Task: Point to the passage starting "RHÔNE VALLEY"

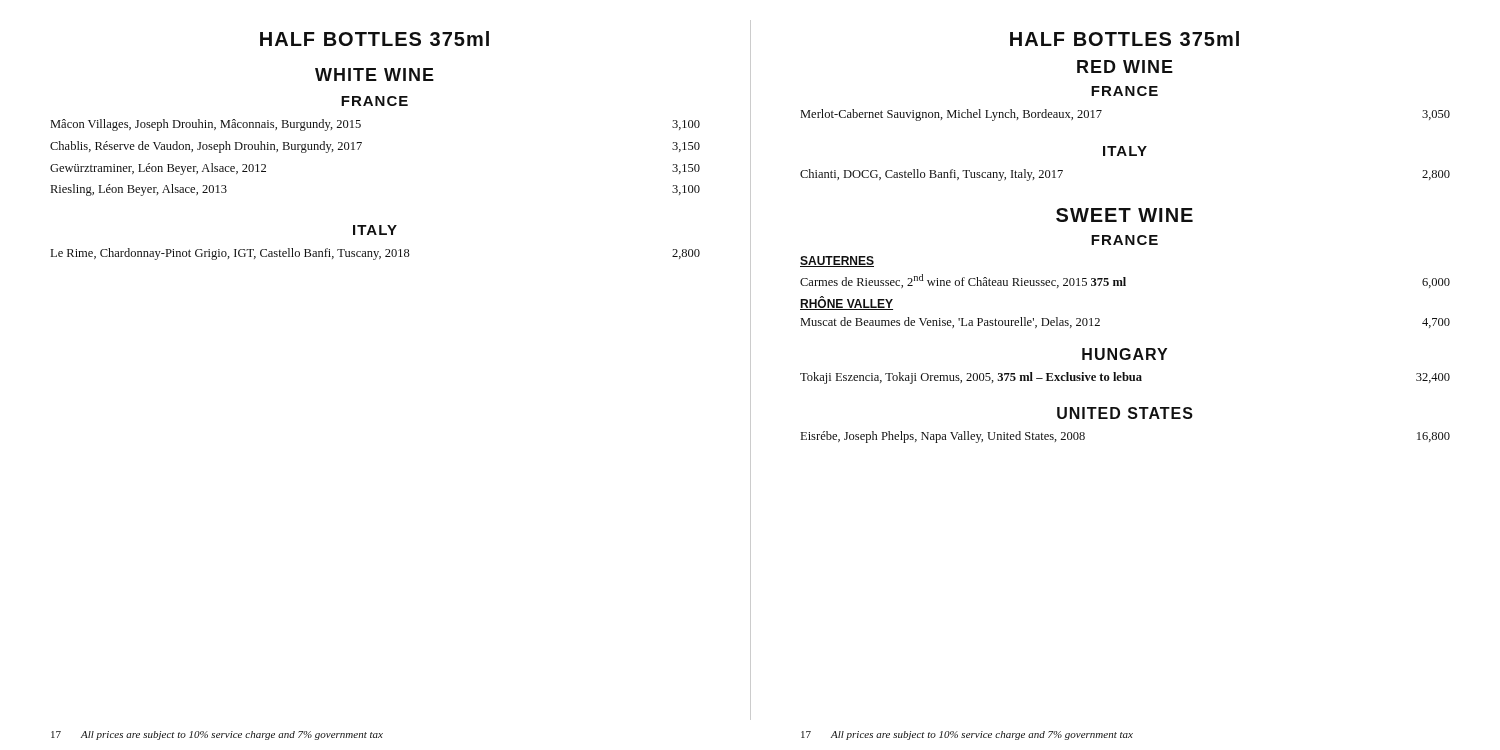Action: [847, 304]
